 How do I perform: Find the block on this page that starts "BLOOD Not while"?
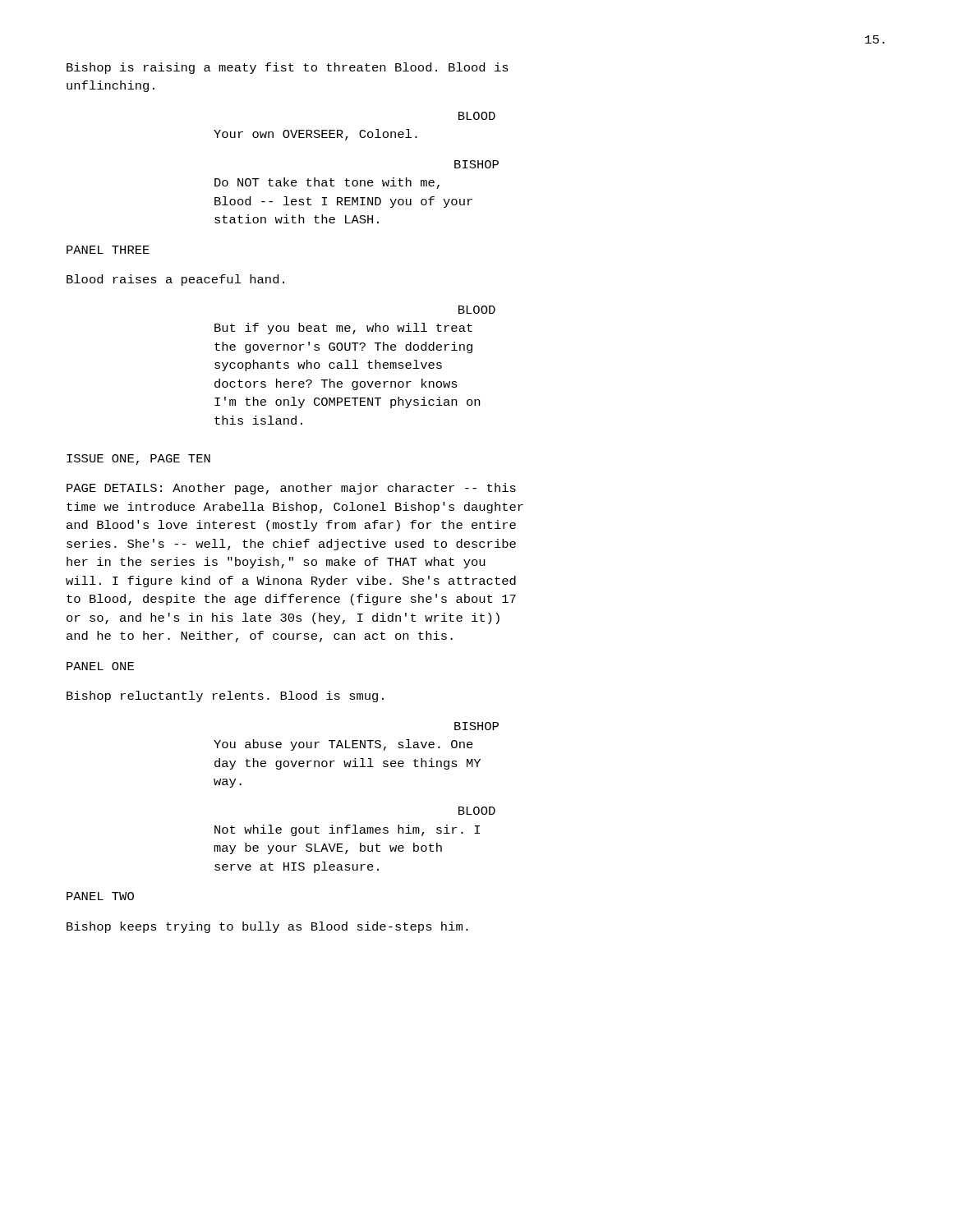coord(476,840)
